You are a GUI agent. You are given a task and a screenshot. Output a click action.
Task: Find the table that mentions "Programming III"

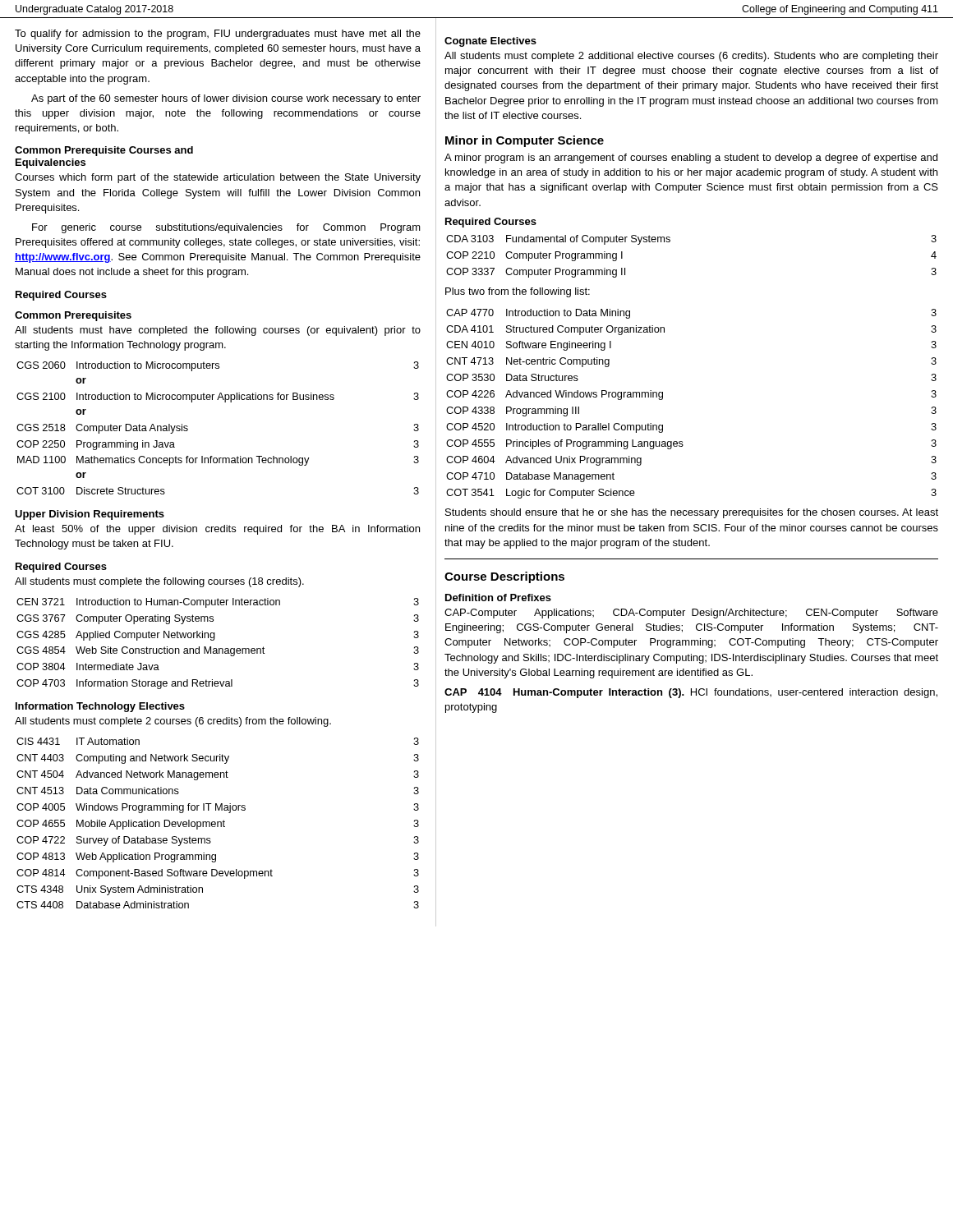691,402
